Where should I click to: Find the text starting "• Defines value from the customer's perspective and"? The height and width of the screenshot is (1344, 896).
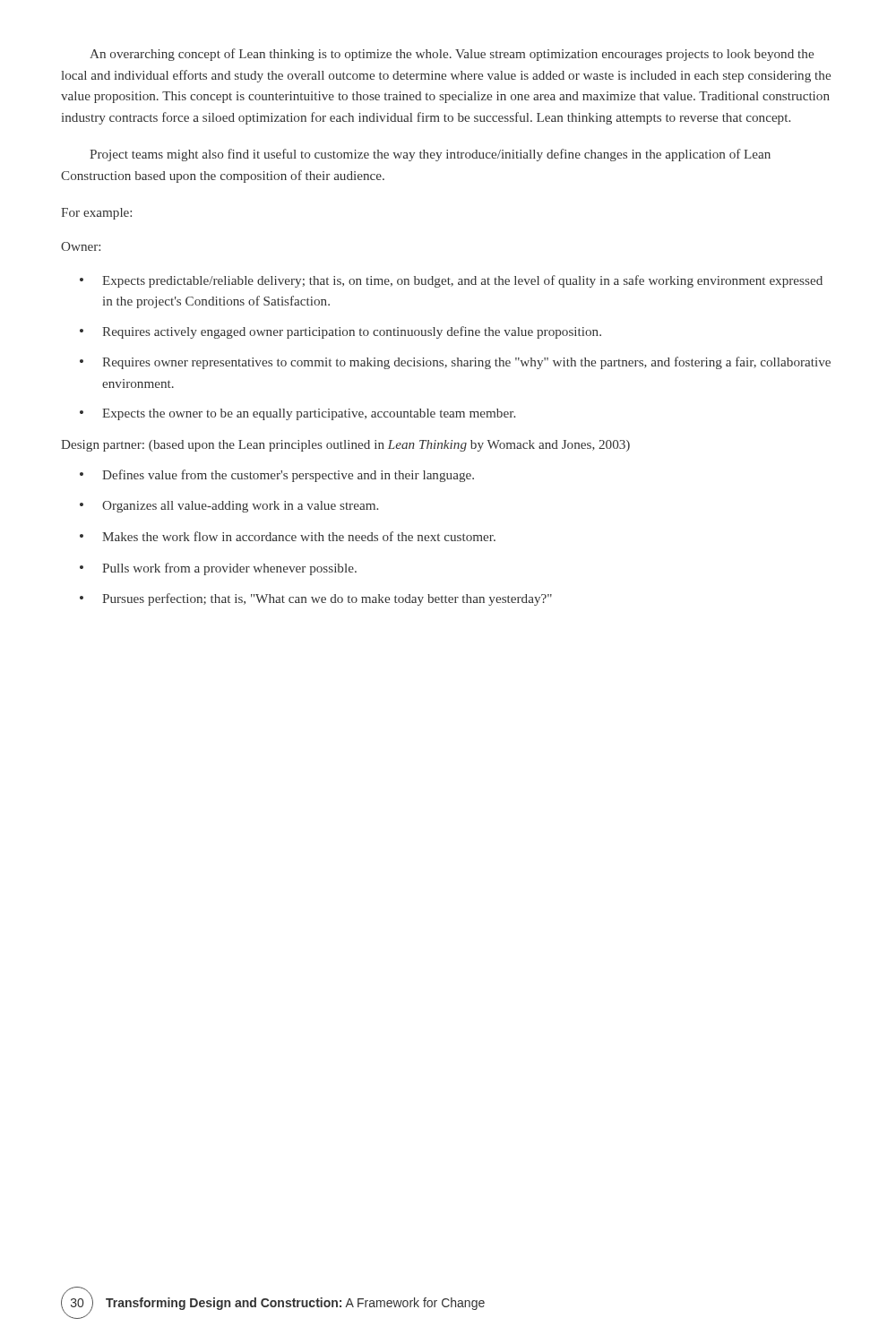coord(457,475)
